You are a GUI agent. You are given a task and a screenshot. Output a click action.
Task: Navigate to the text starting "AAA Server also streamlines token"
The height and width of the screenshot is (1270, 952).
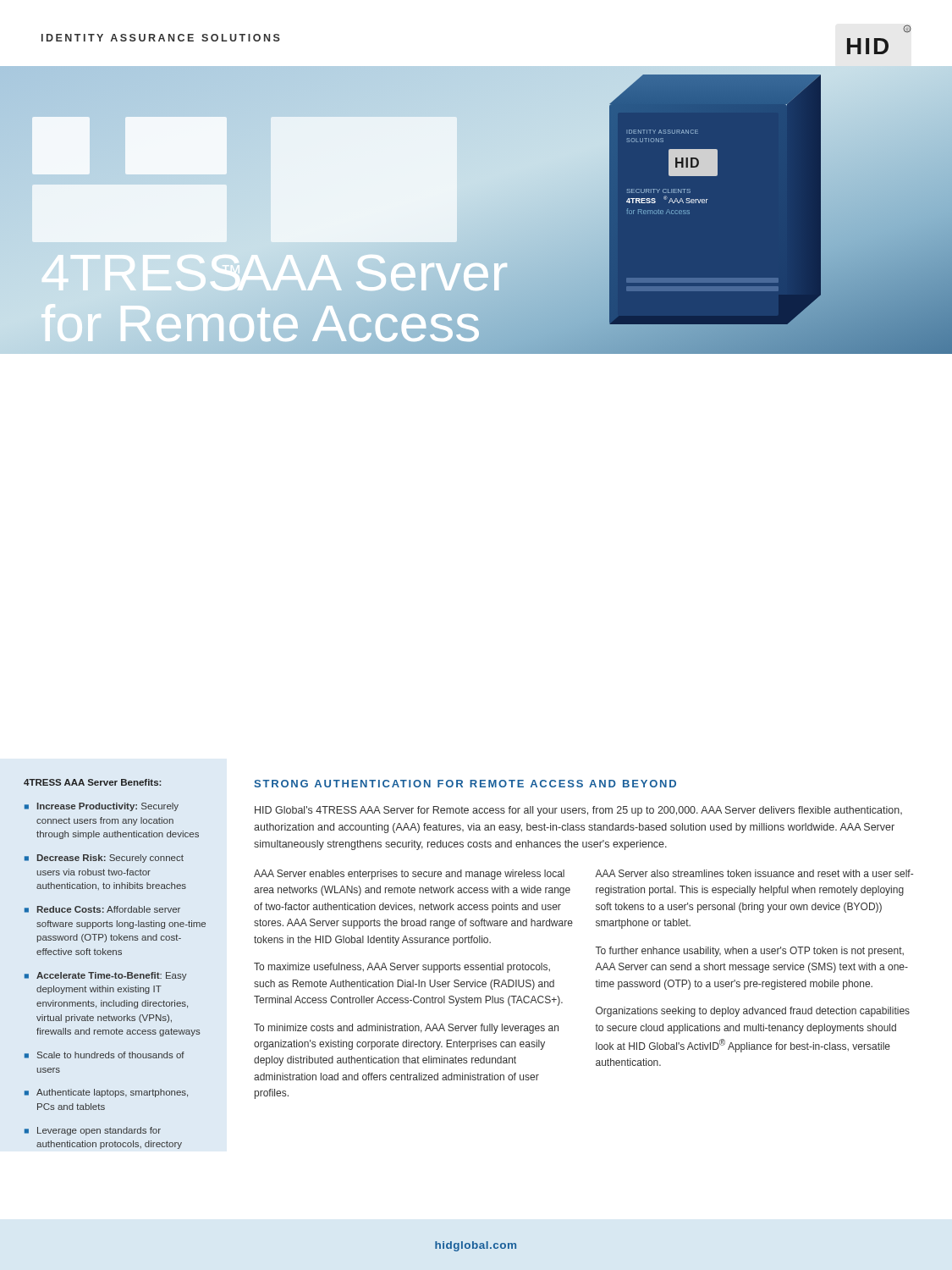click(x=754, y=898)
